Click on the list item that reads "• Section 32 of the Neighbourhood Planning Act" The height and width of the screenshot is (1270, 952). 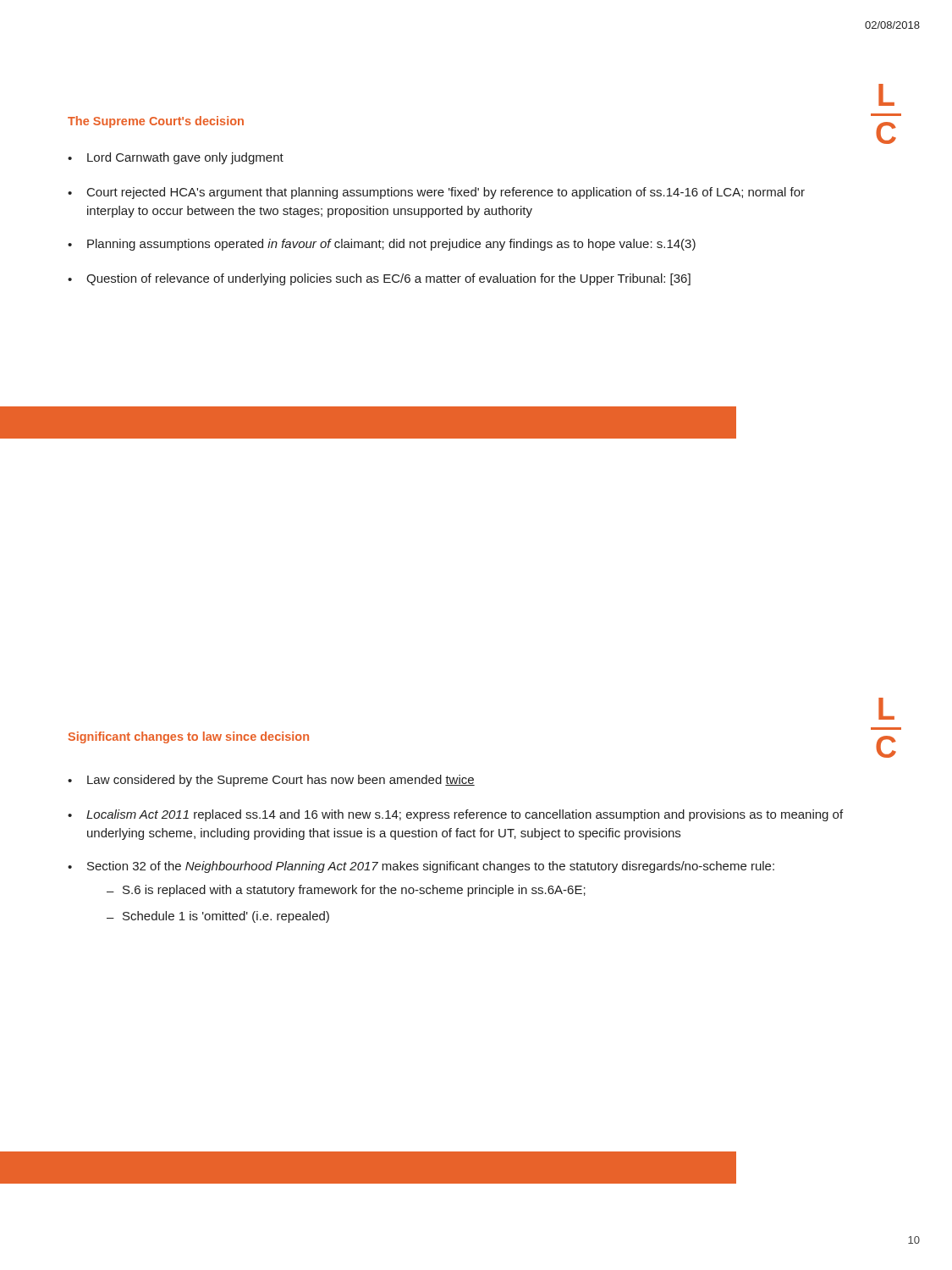[459, 895]
